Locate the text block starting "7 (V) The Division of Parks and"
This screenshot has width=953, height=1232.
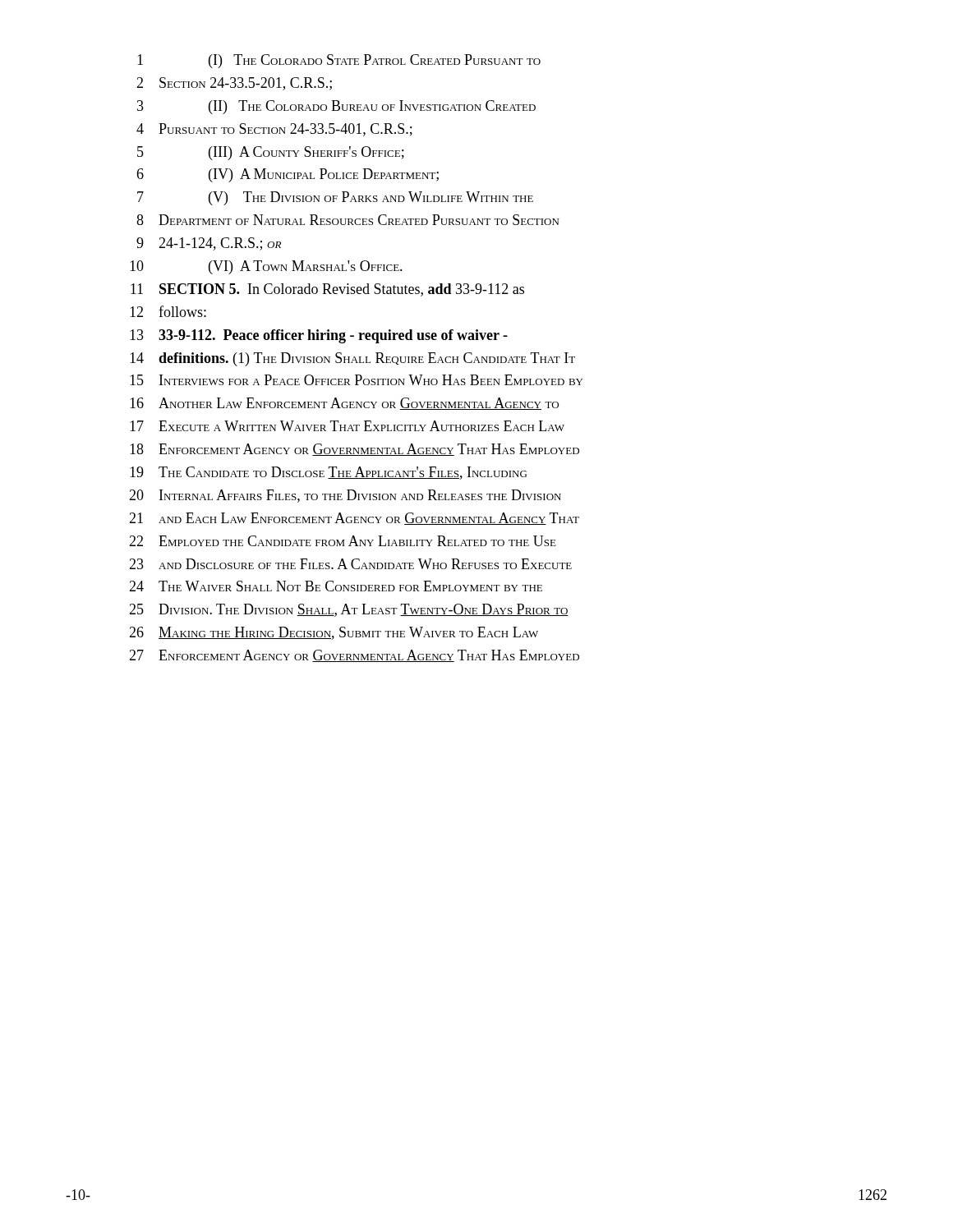tap(493, 198)
